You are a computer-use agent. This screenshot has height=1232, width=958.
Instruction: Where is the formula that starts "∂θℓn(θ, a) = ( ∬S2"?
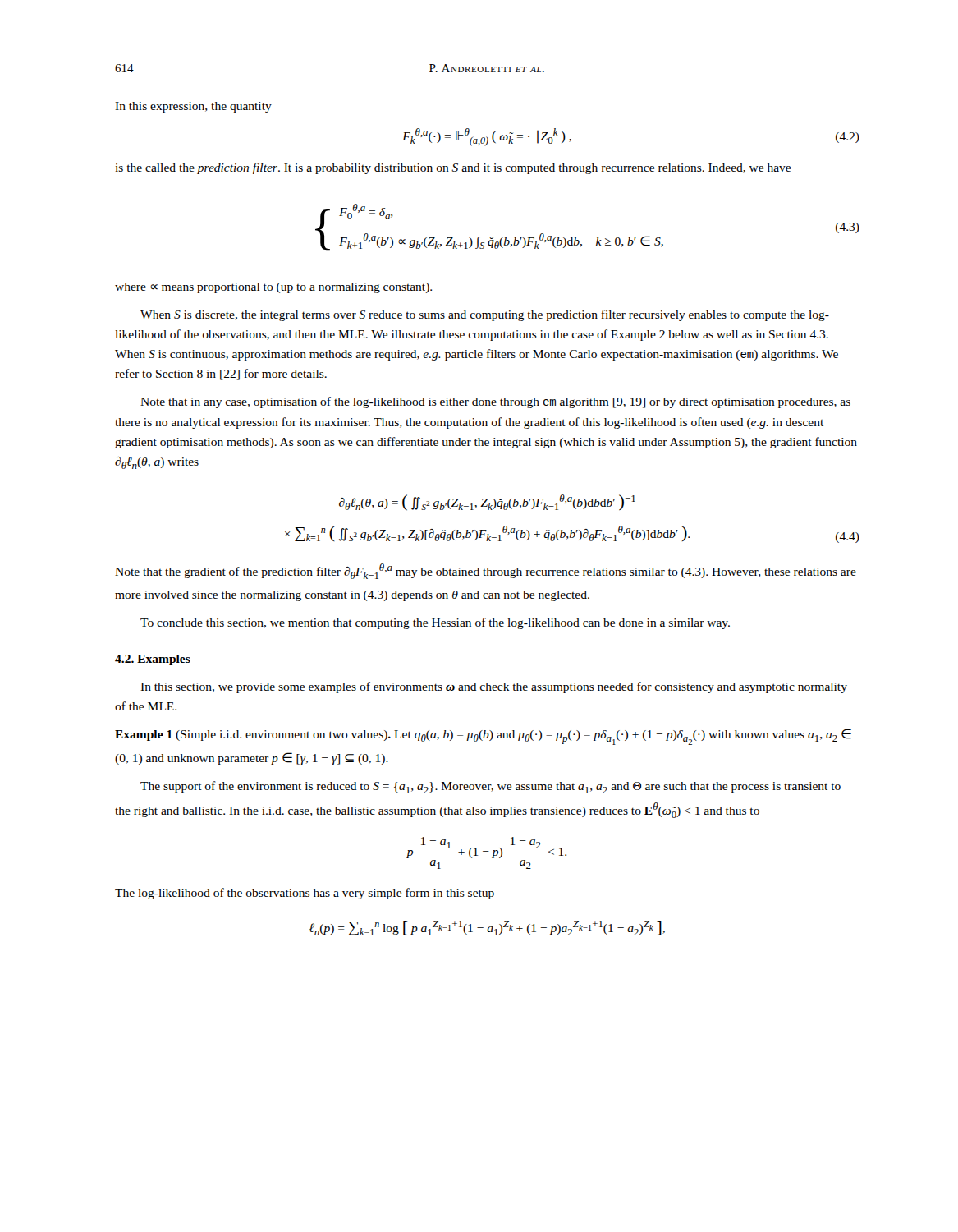click(x=487, y=517)
